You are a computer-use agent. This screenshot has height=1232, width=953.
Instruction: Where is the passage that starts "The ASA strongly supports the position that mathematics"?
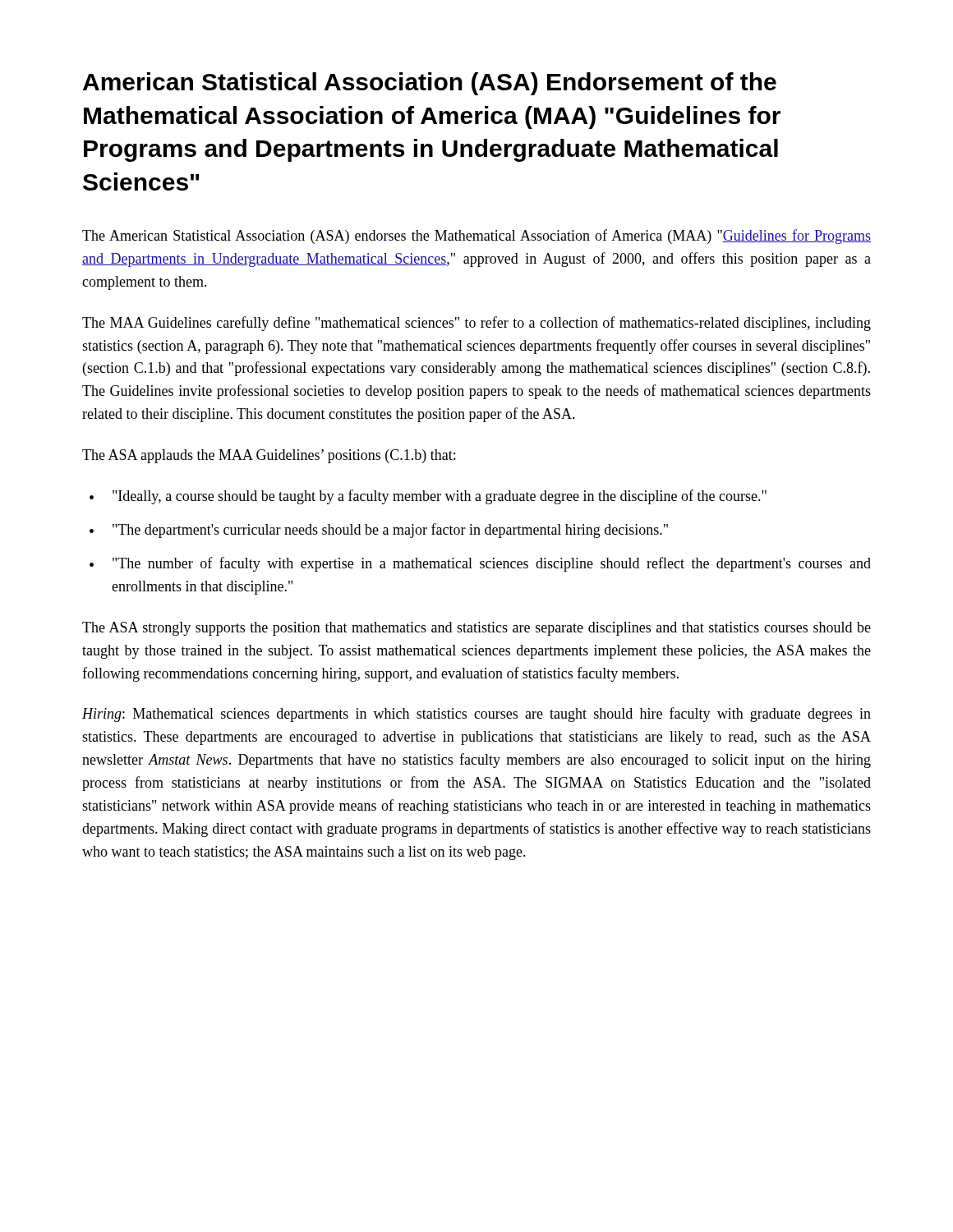(476, 650)
